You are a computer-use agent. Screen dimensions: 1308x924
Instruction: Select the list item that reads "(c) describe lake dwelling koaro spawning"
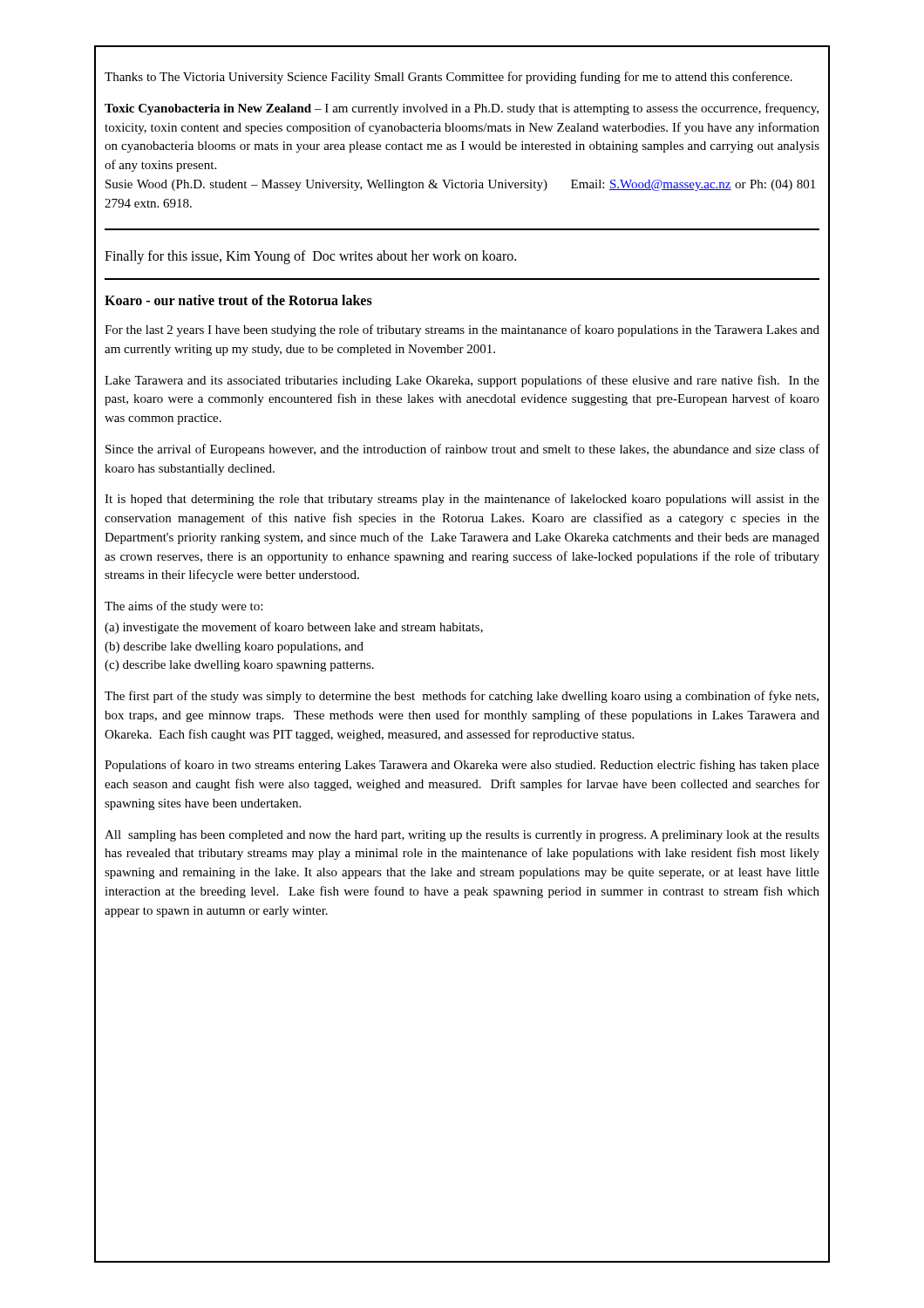click(240, 665)
